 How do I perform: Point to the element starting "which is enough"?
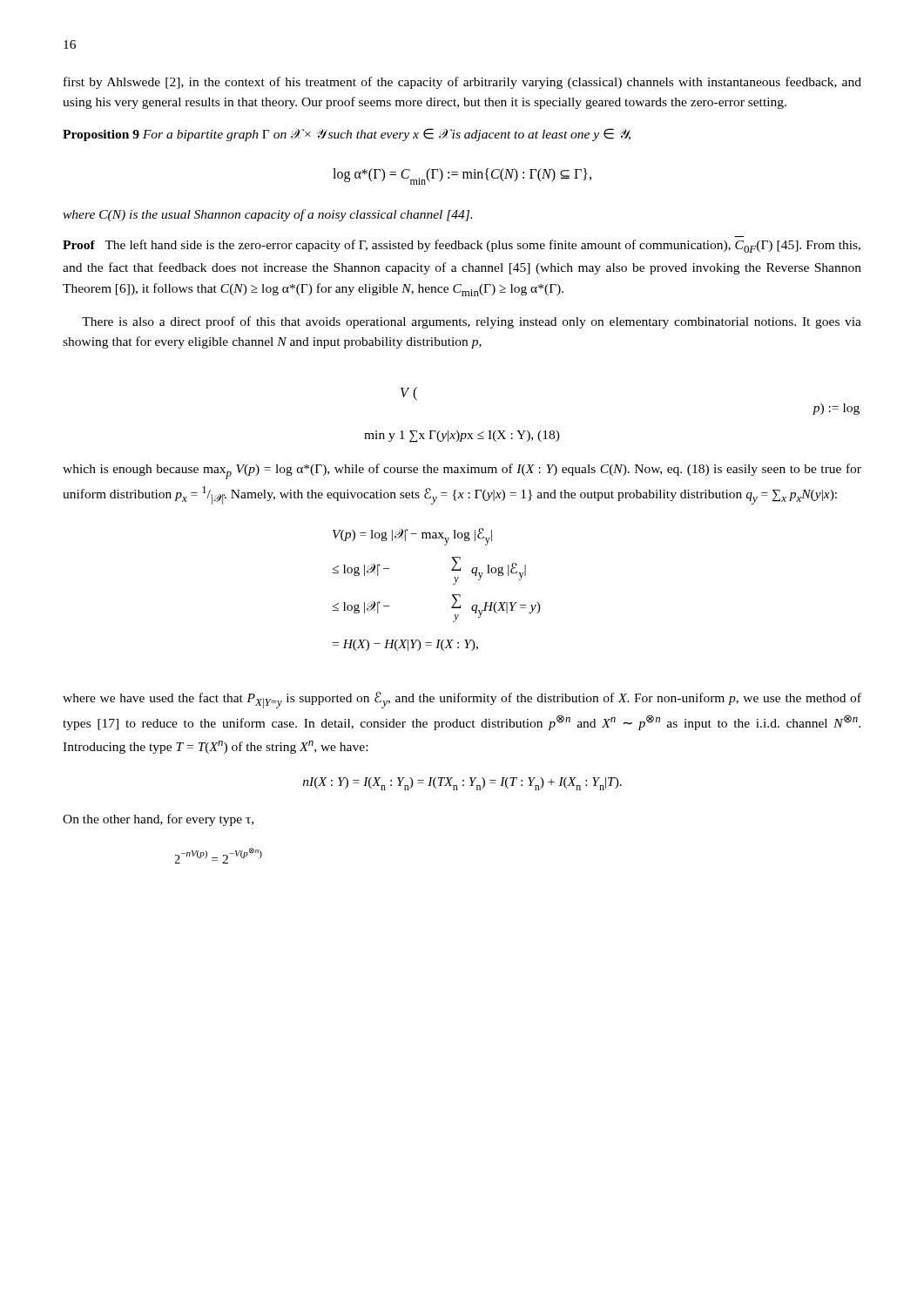462,483
